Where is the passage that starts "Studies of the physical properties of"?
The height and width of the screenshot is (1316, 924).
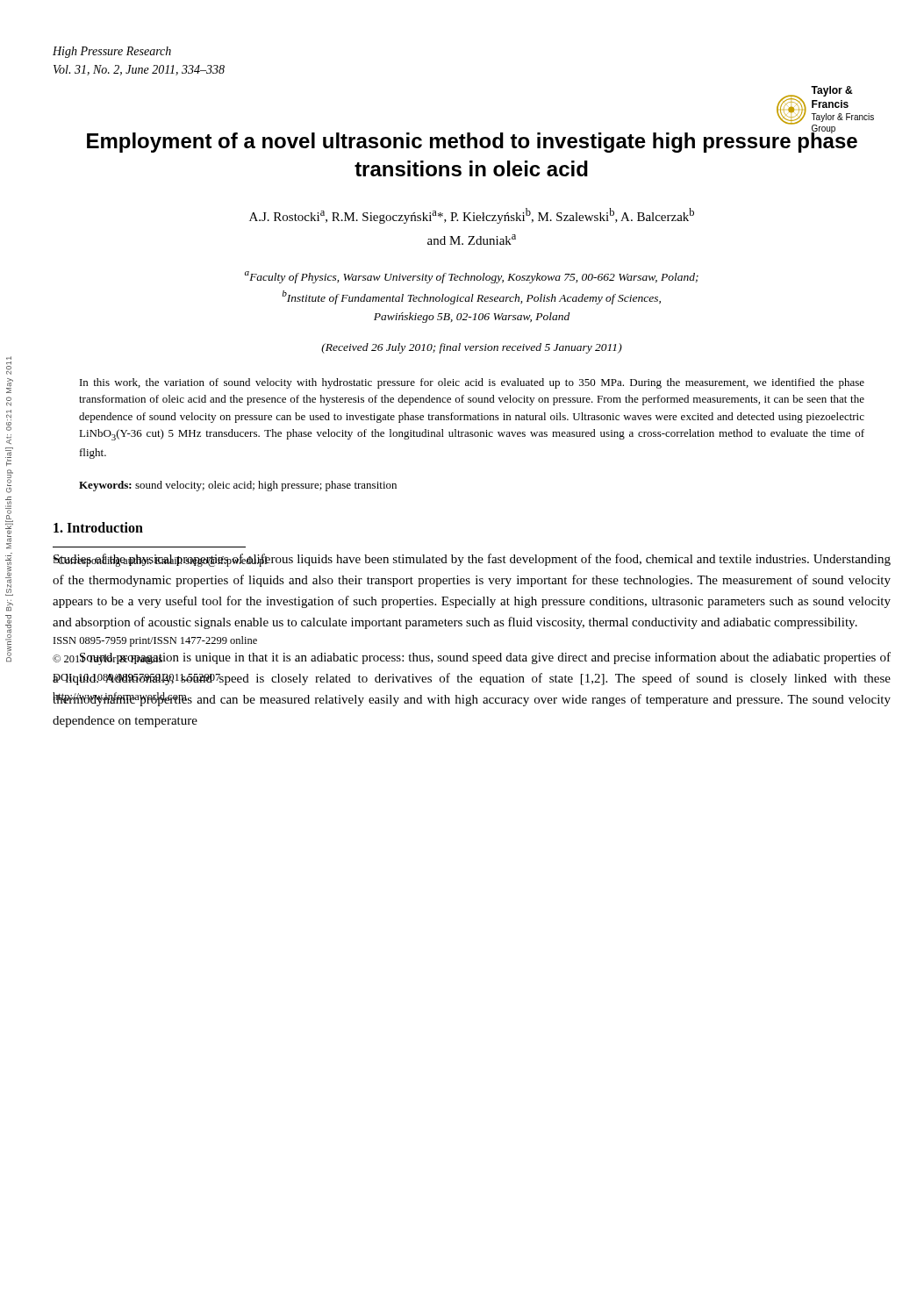point(472,590)
